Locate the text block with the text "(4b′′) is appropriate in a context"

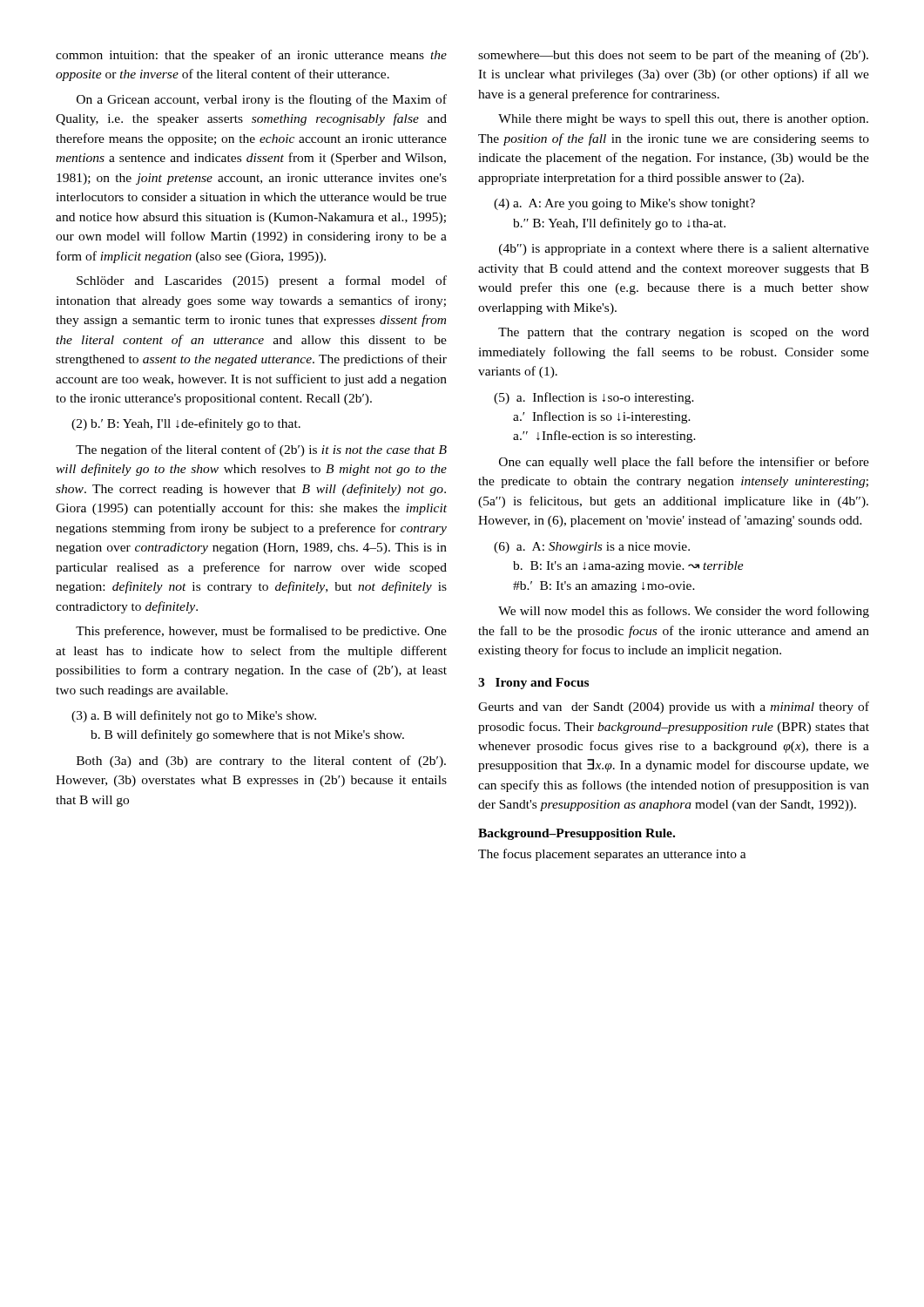[x=674, y=278]
